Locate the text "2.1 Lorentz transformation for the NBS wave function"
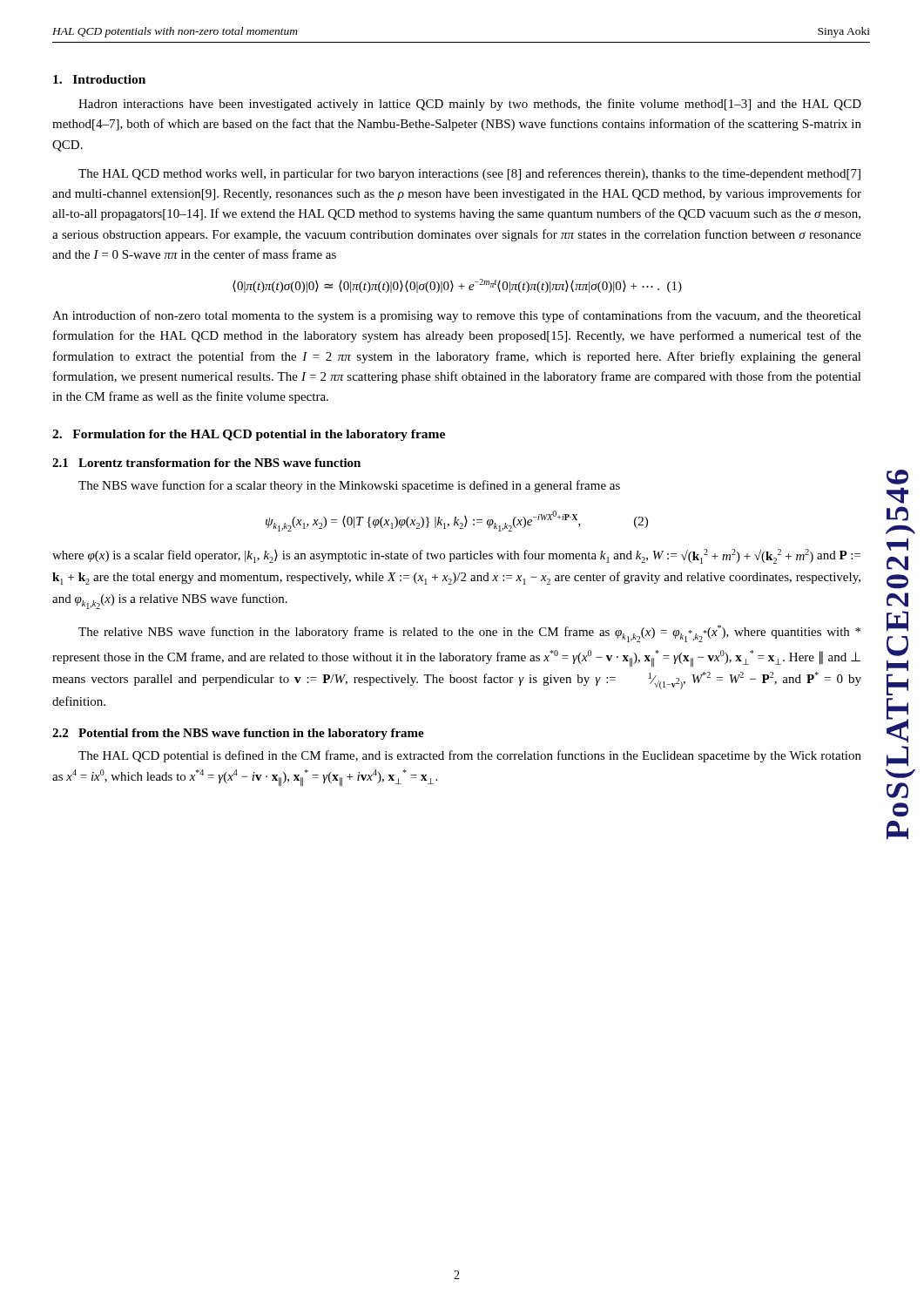 point(207,463)
